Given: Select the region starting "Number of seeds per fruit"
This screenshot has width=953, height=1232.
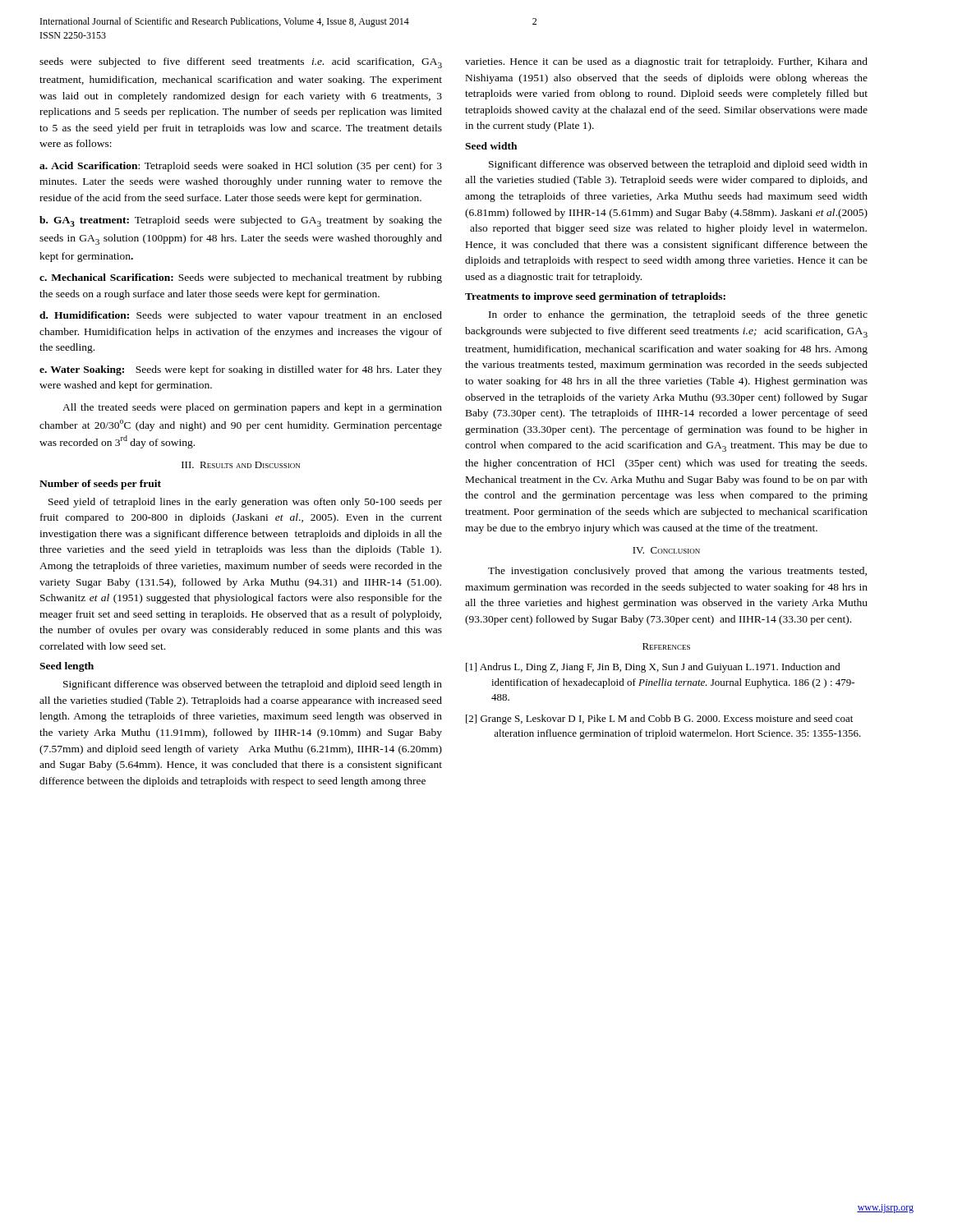Looking at the screenshot, I should coord(100,483).
